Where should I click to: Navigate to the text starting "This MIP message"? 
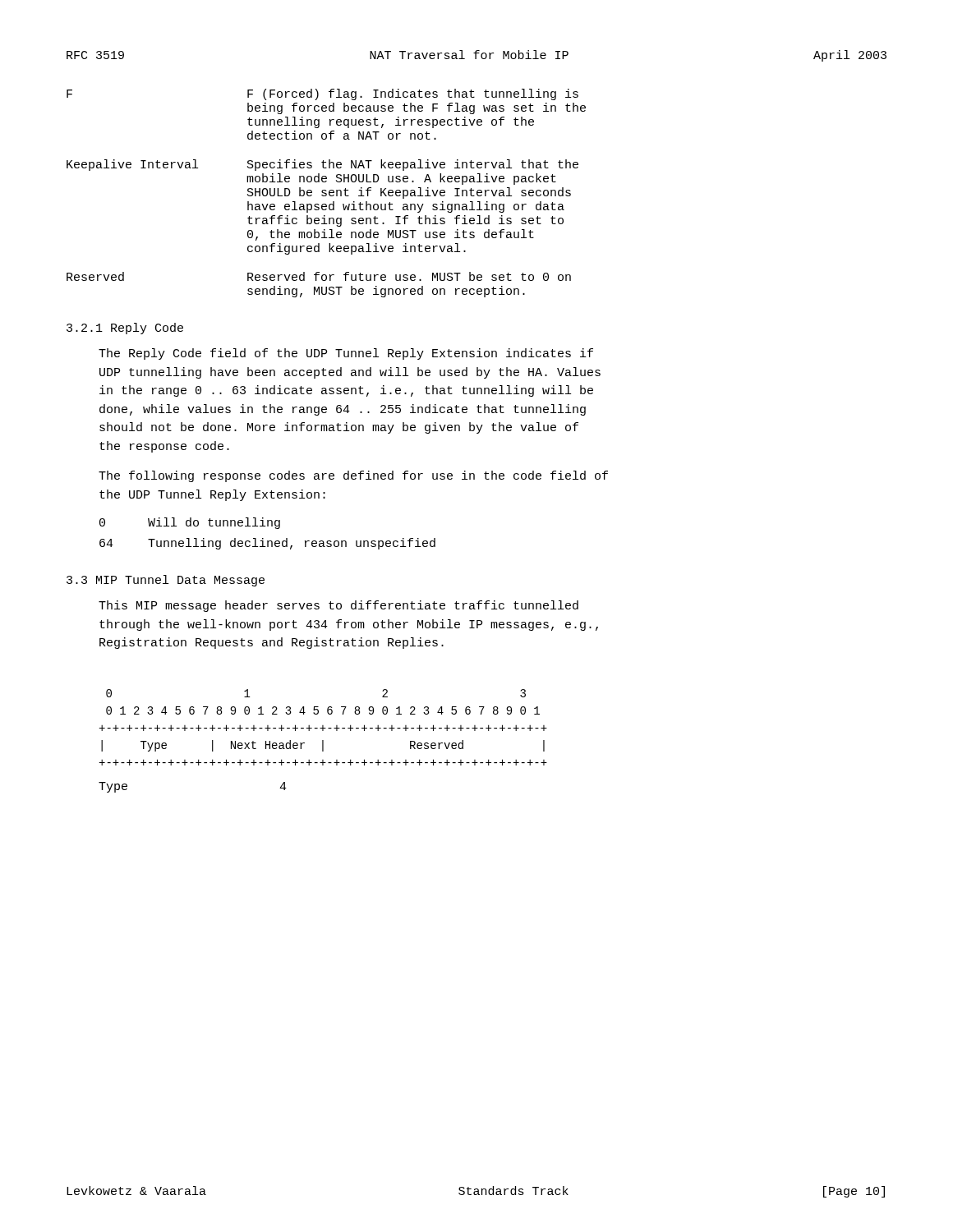tap(350, 625)
